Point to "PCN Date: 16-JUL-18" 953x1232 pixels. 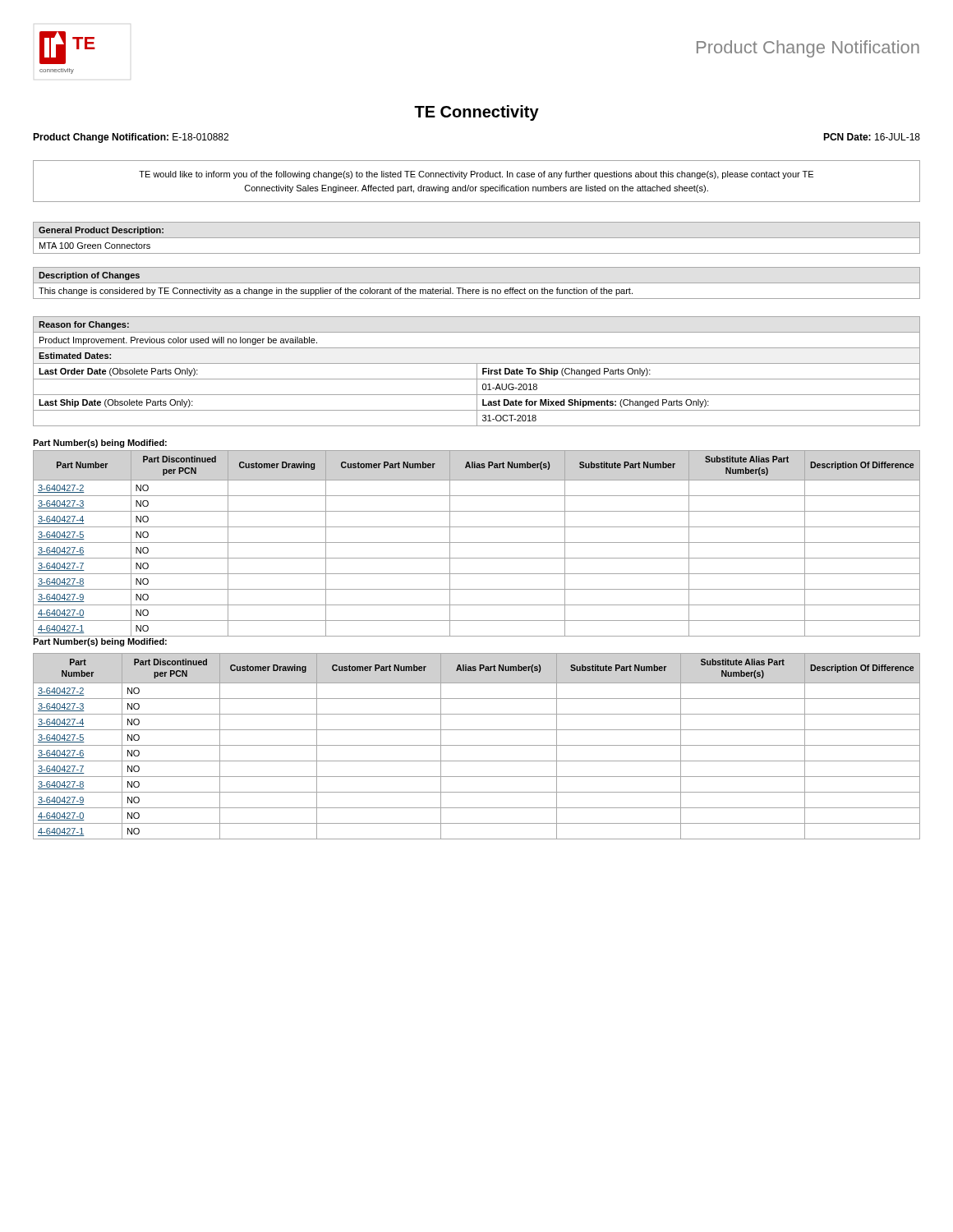(872, 137)
